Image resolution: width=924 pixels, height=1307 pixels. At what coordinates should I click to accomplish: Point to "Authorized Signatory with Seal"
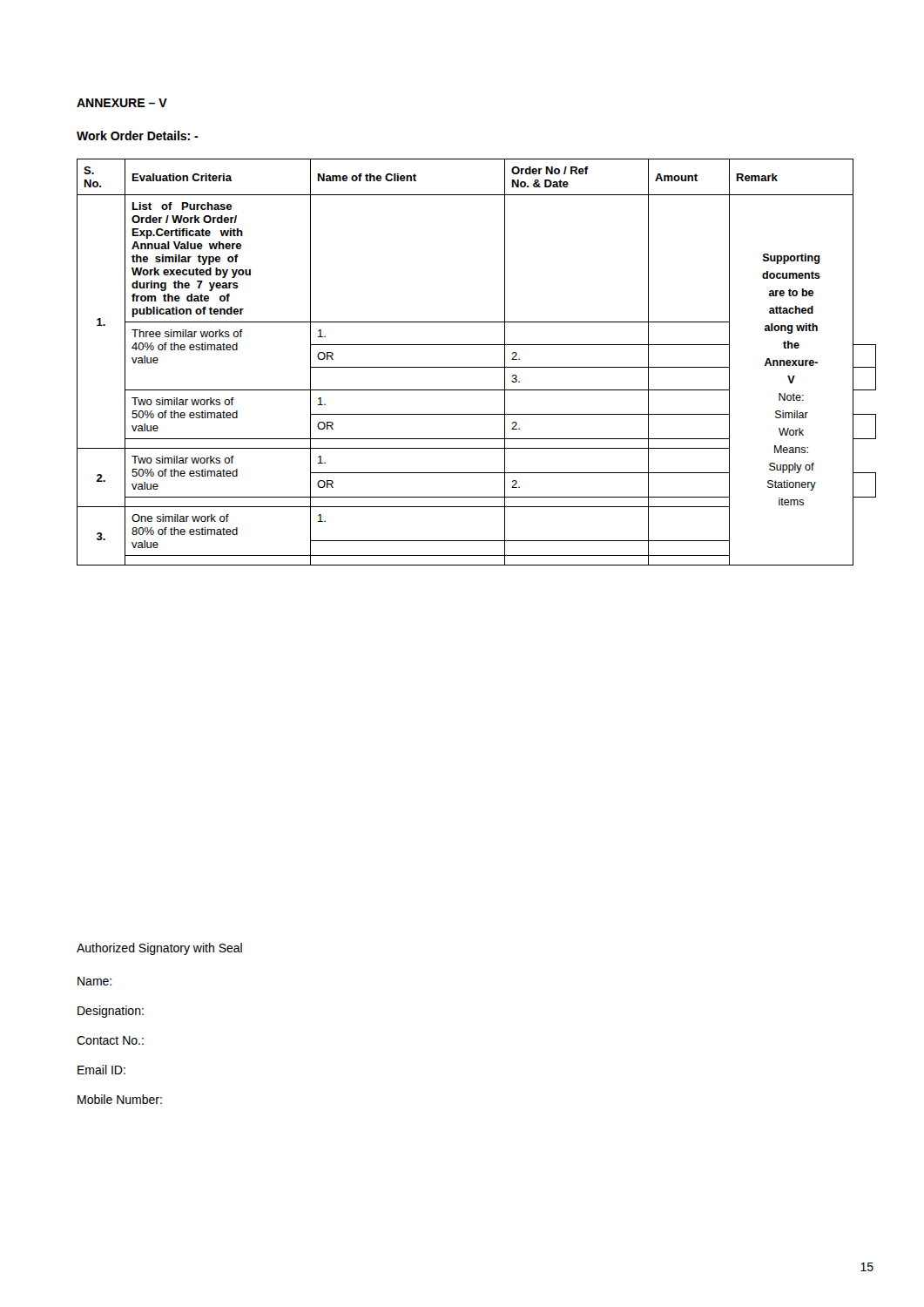pos(160,948)
